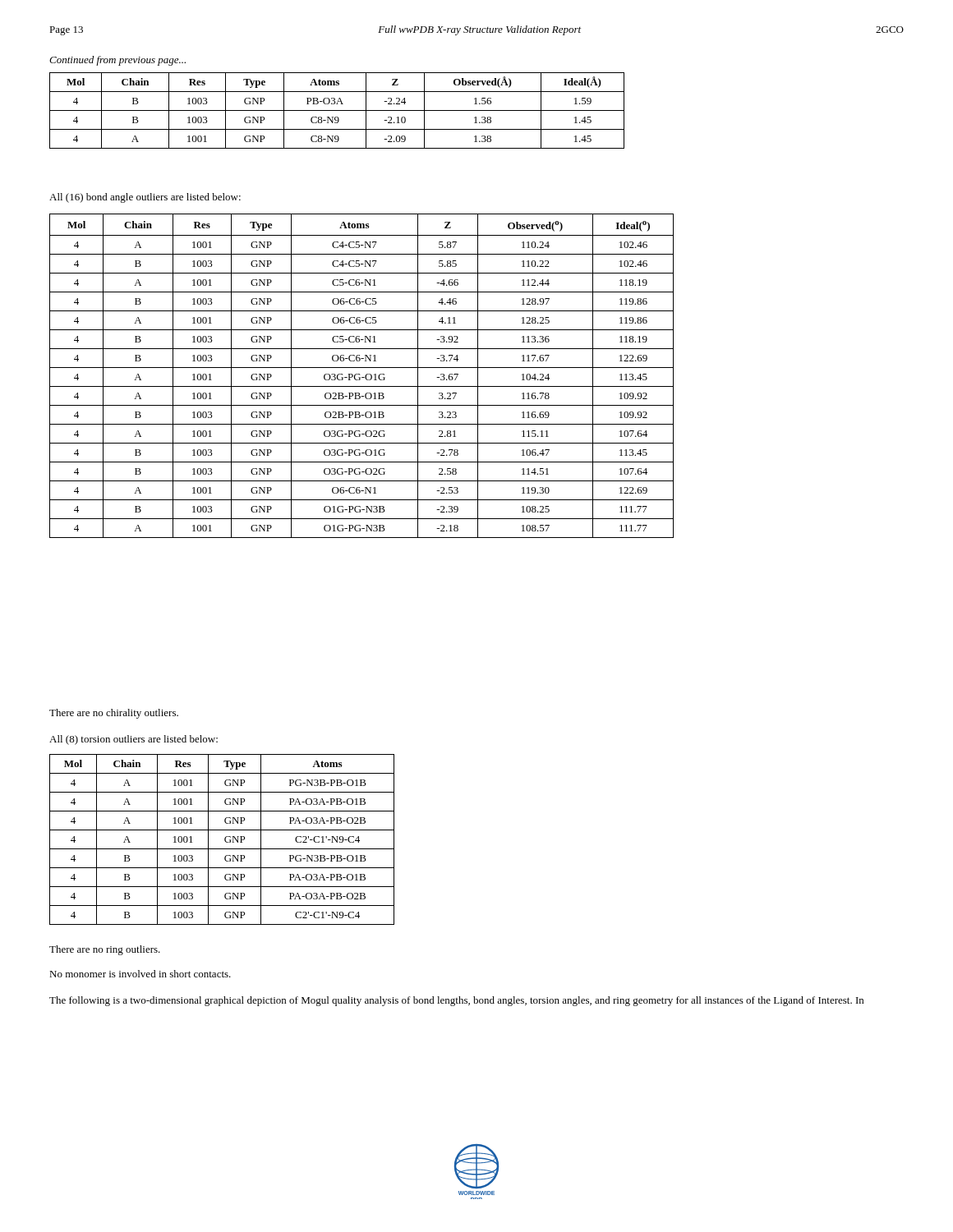Find the table that mentions "1.45"
Screen dimensions: 1232x953
tap(476, 111)
